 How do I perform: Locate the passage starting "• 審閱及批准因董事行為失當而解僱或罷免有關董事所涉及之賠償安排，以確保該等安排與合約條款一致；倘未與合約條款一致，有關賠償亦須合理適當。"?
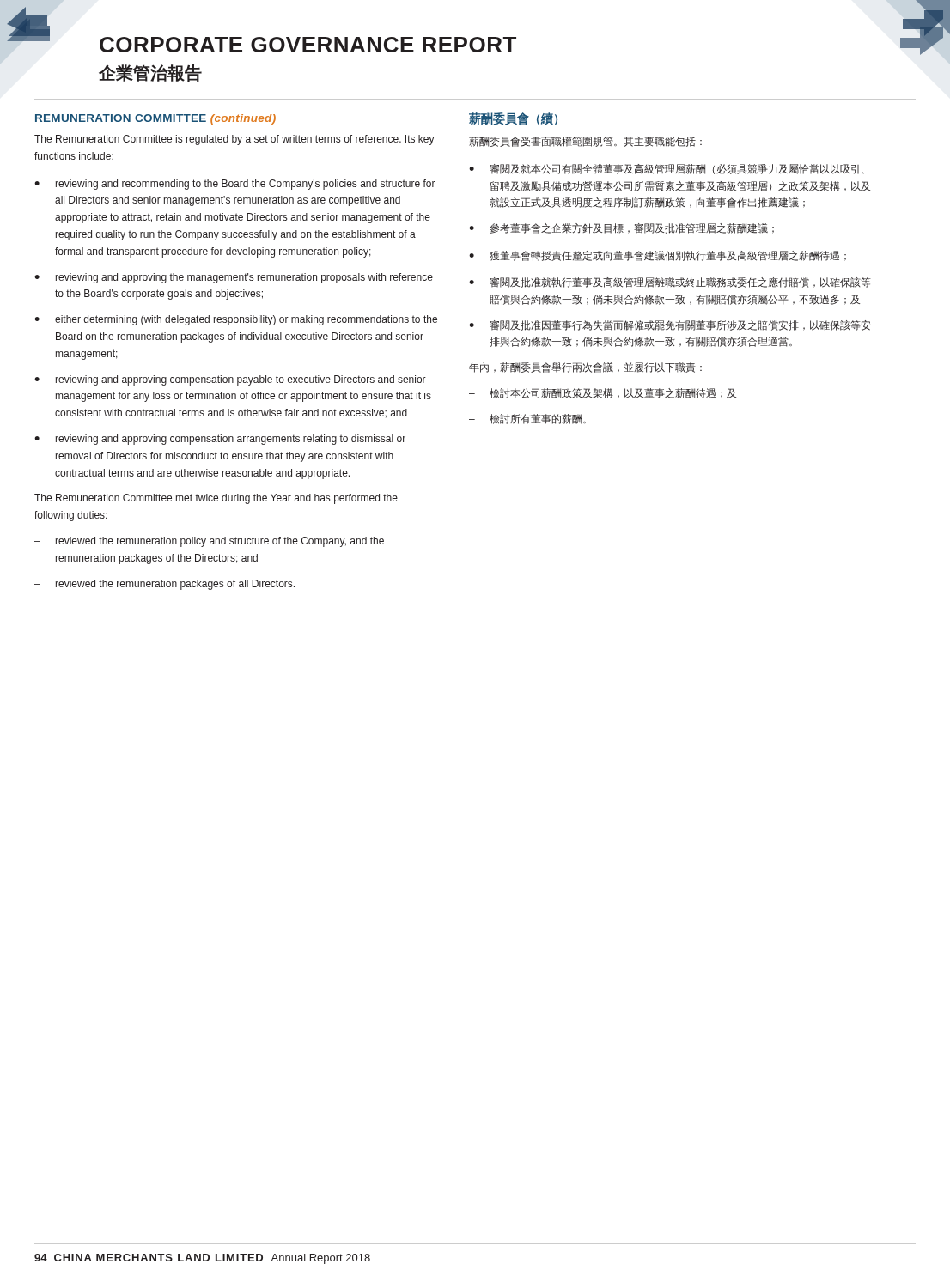click(671, 334)
